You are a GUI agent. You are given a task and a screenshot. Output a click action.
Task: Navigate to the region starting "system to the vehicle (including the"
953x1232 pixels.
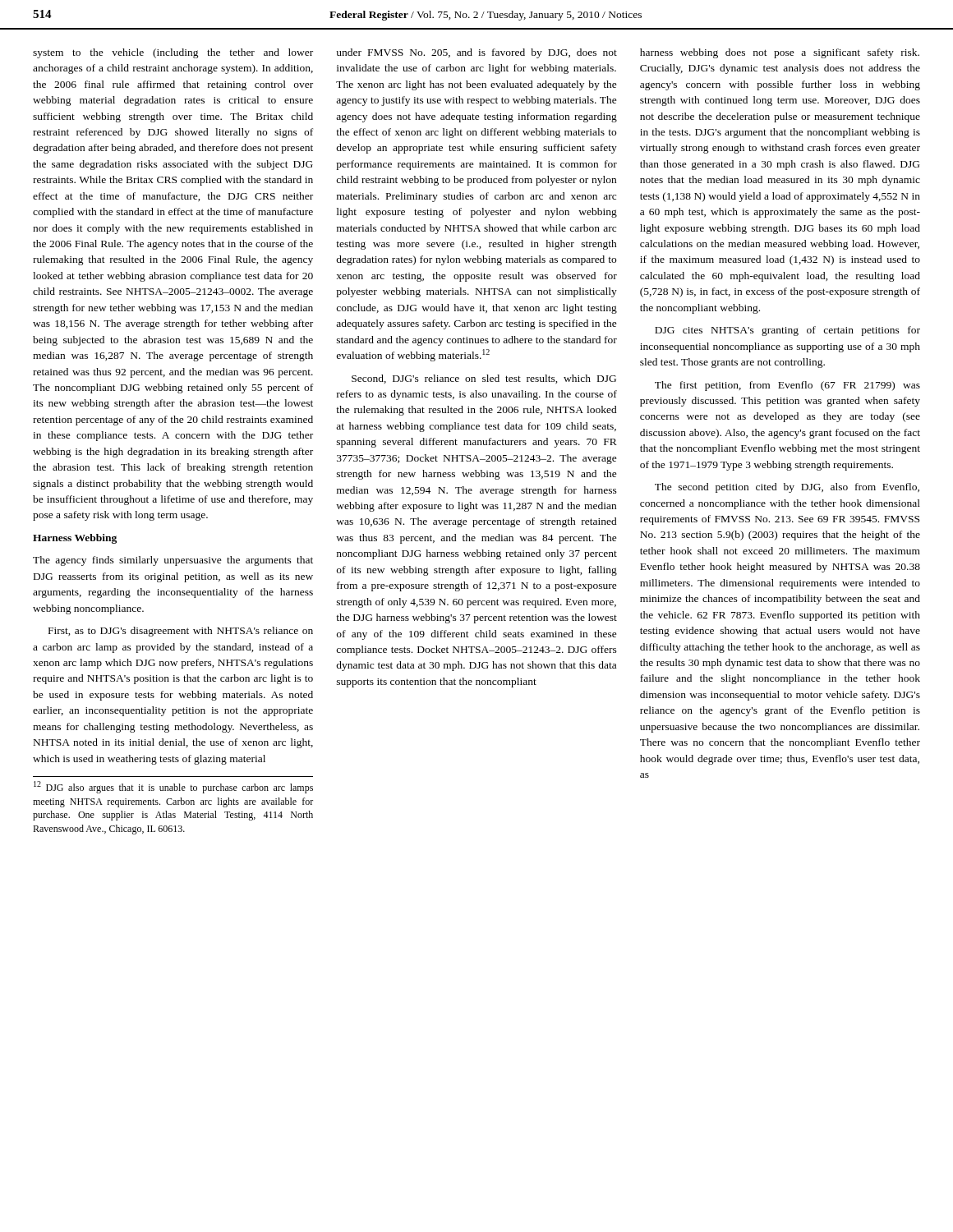coord(173,284)
